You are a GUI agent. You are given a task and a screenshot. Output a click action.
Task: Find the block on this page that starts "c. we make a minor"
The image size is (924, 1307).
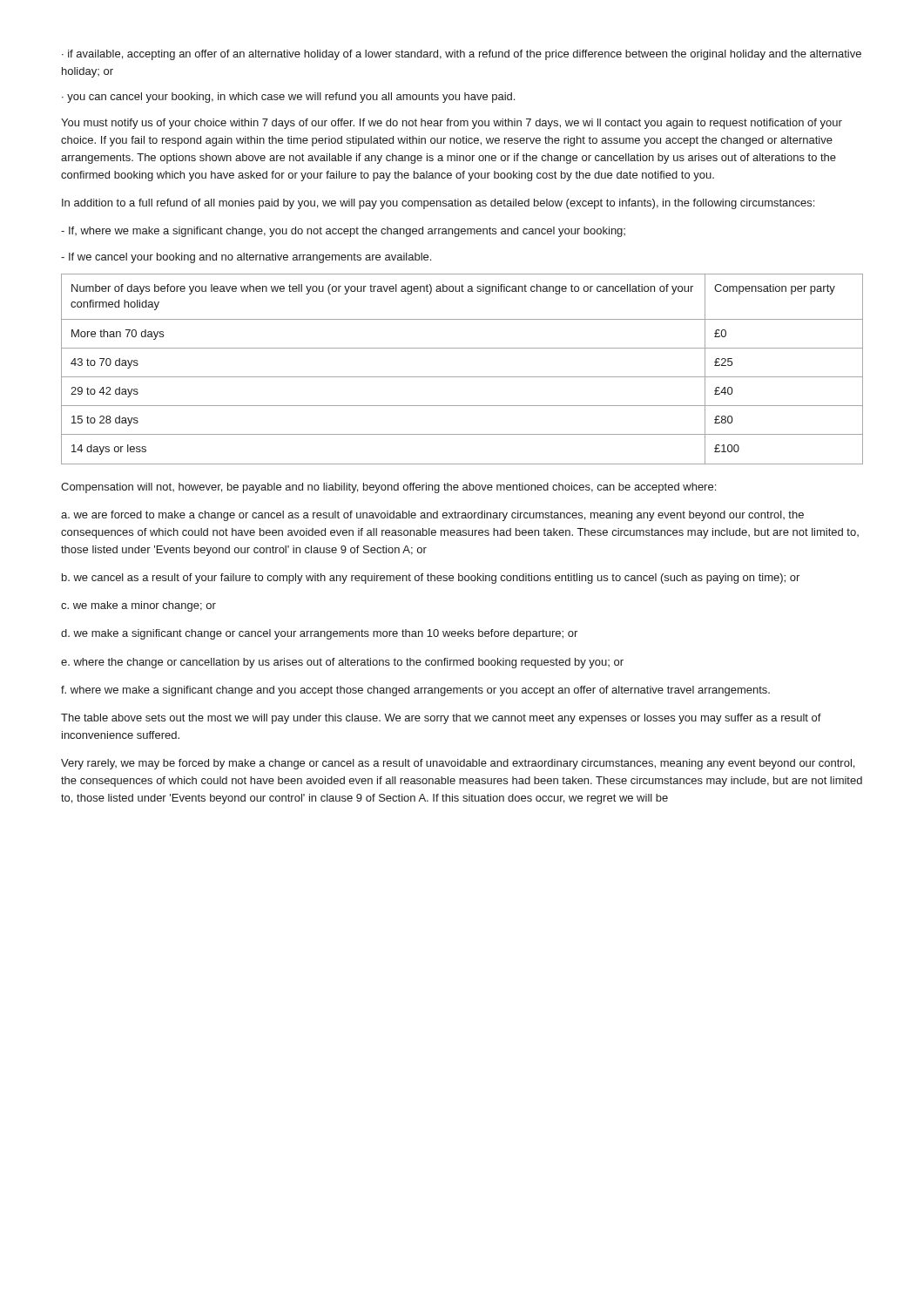click(138, 605)
